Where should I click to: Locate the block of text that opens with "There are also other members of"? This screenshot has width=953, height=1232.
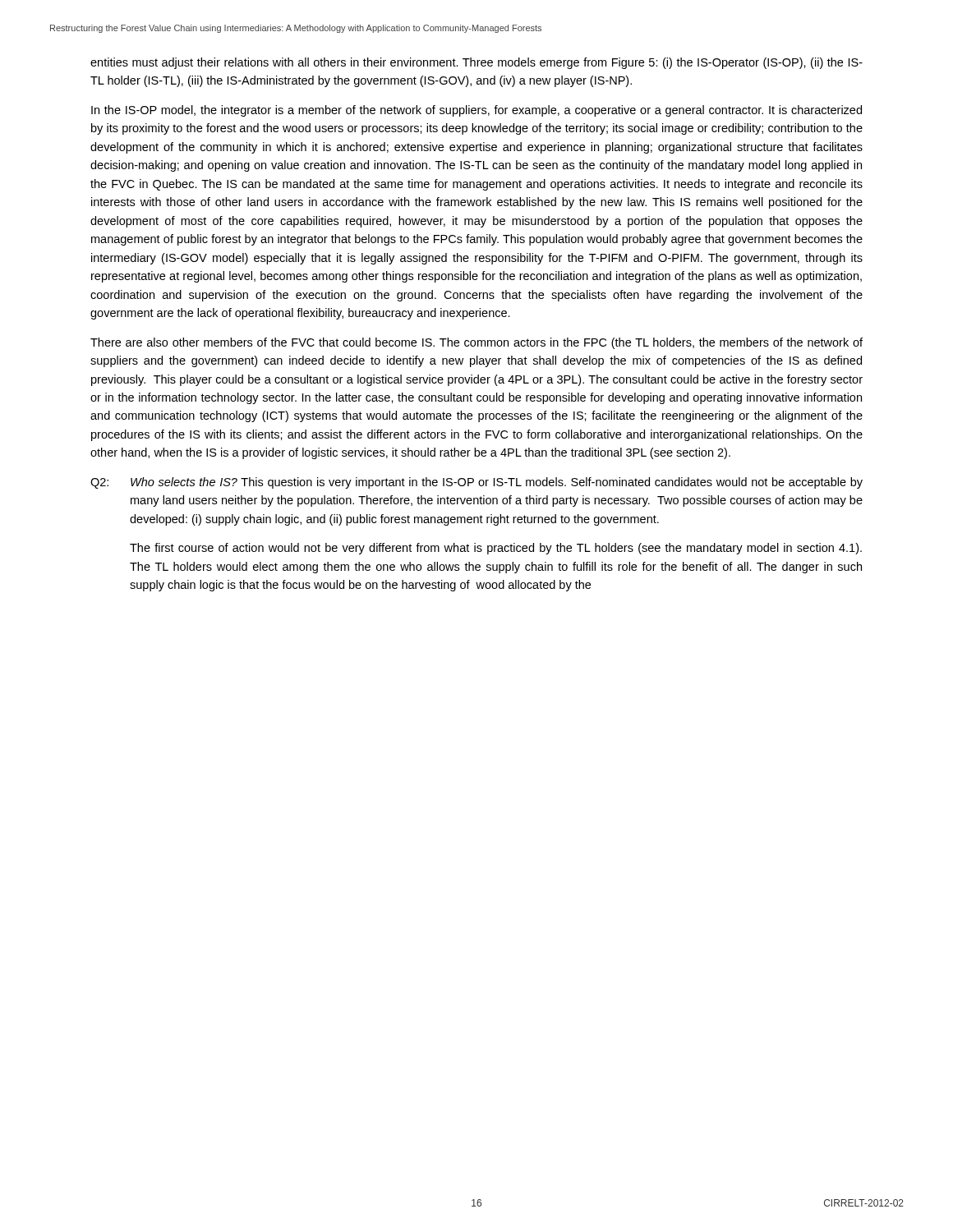[x=476, y=398]
